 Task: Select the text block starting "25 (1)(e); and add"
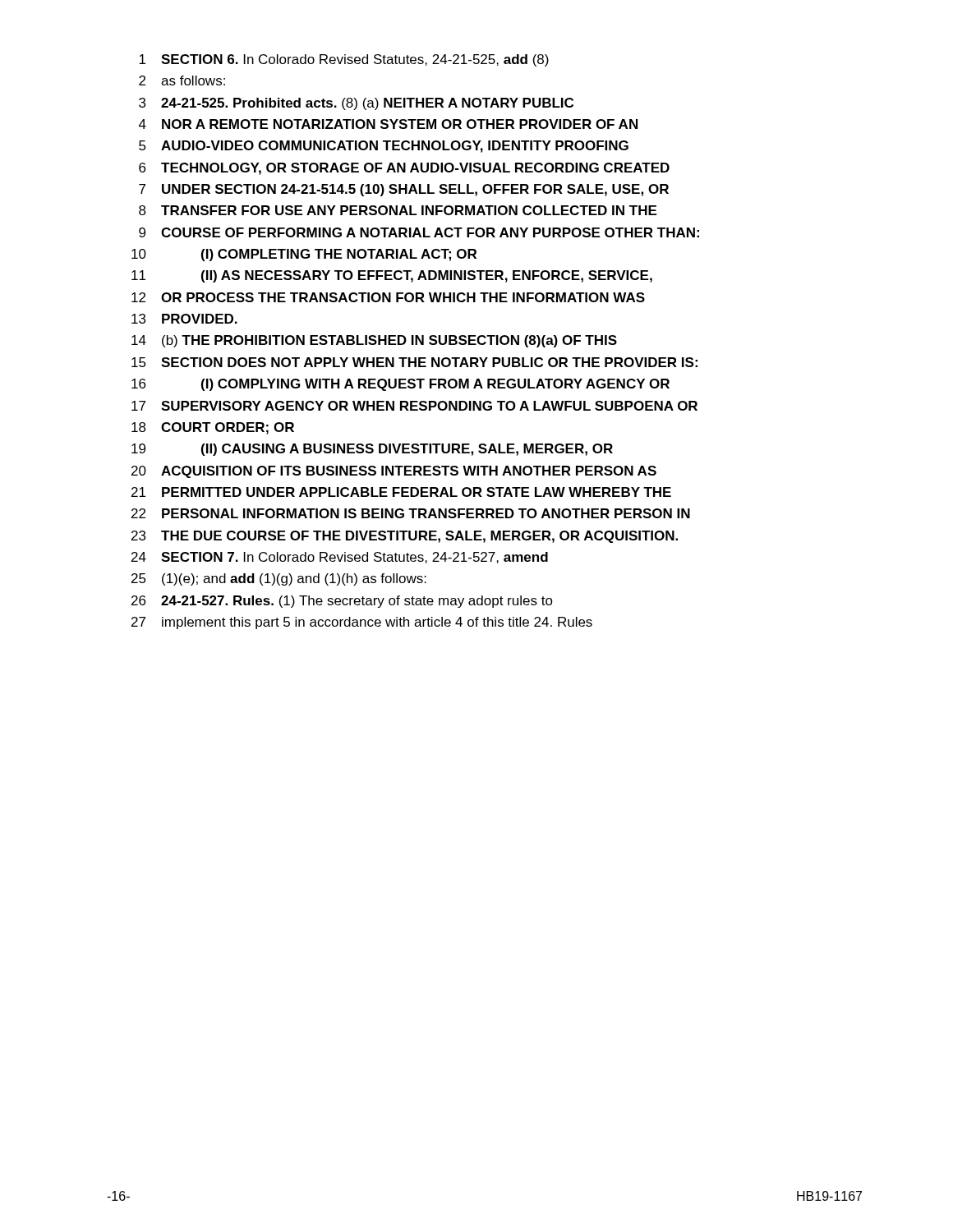(x=279, y=579)
